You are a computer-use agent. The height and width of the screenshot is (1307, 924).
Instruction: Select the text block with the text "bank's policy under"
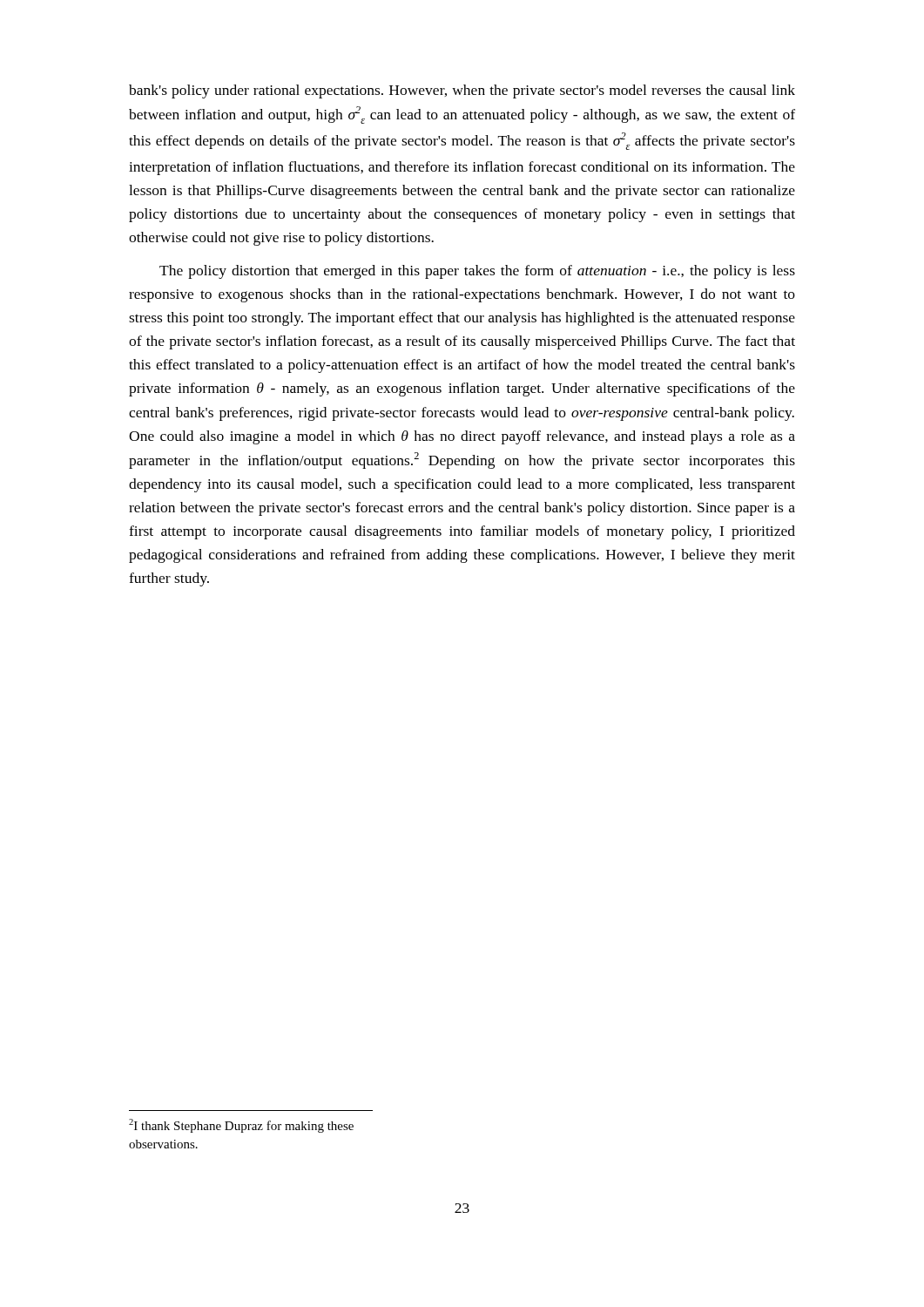tap(462, 334)
